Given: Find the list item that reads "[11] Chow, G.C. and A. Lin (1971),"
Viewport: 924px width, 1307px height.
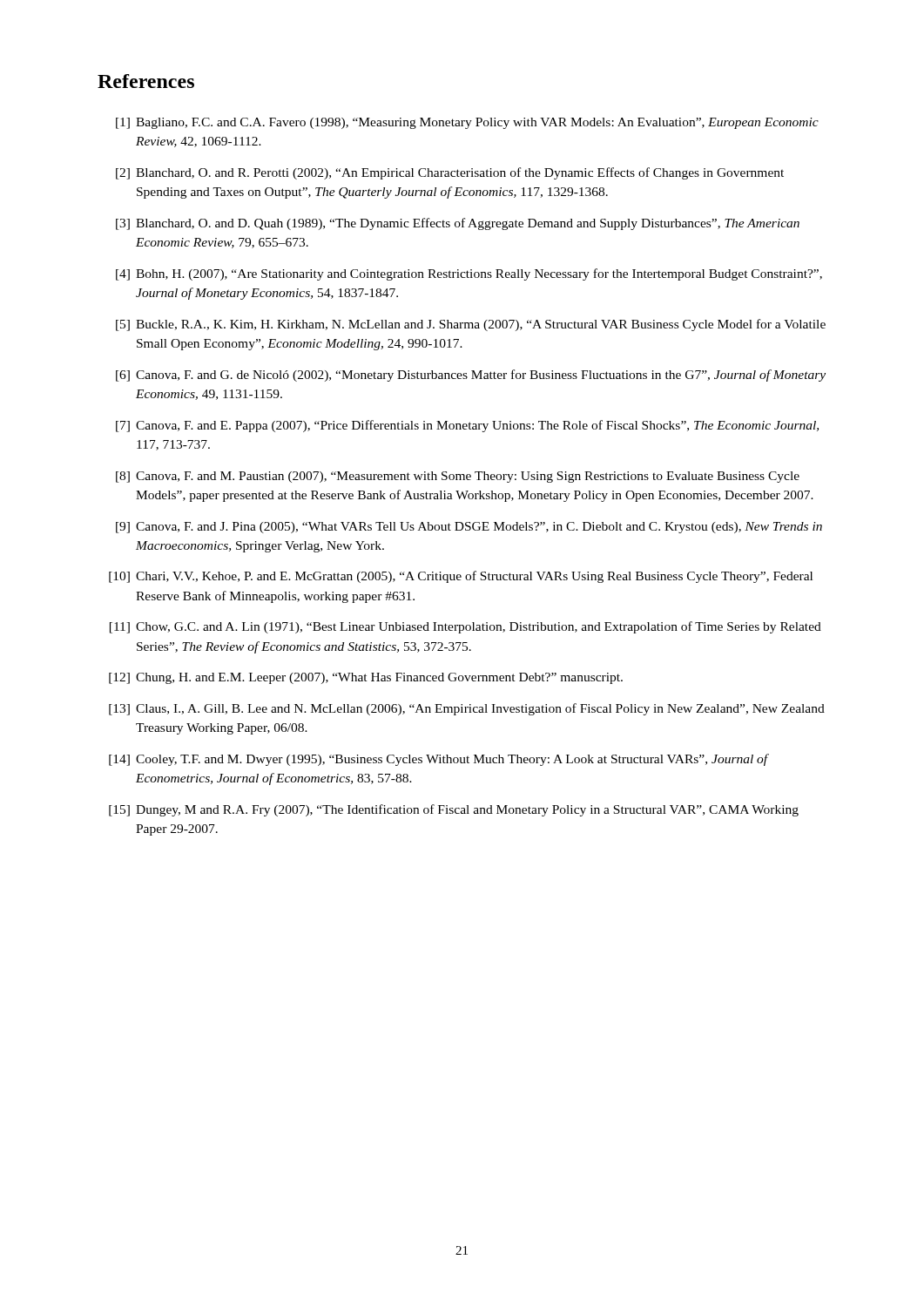Looking at the screenshot, I should pyautogui.click(x=462, y=637).
